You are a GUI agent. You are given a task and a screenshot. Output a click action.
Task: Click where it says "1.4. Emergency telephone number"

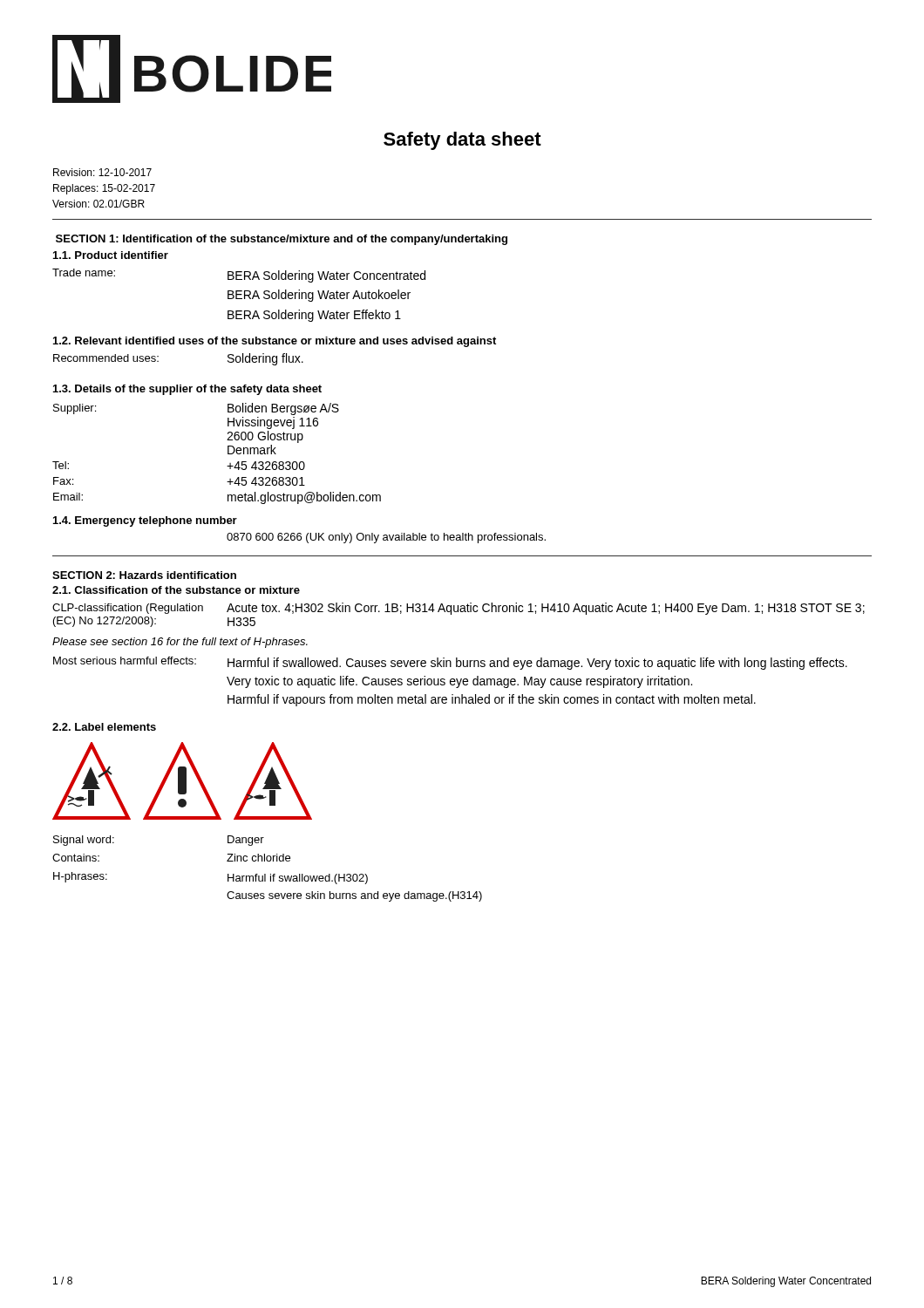[x=145, y=520]
